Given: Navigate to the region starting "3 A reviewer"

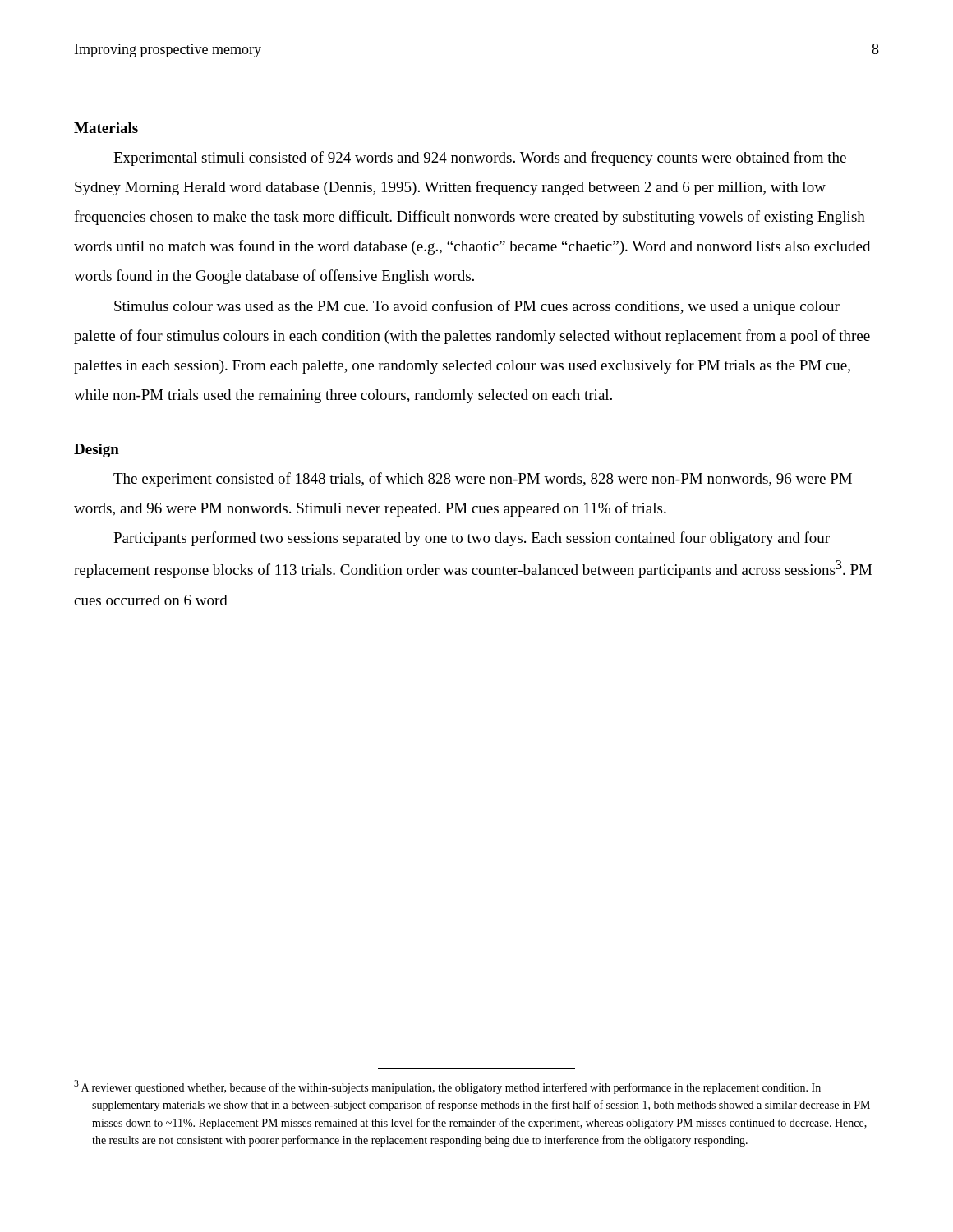Looking at the screenshot, I should (x=472, y=1112).
